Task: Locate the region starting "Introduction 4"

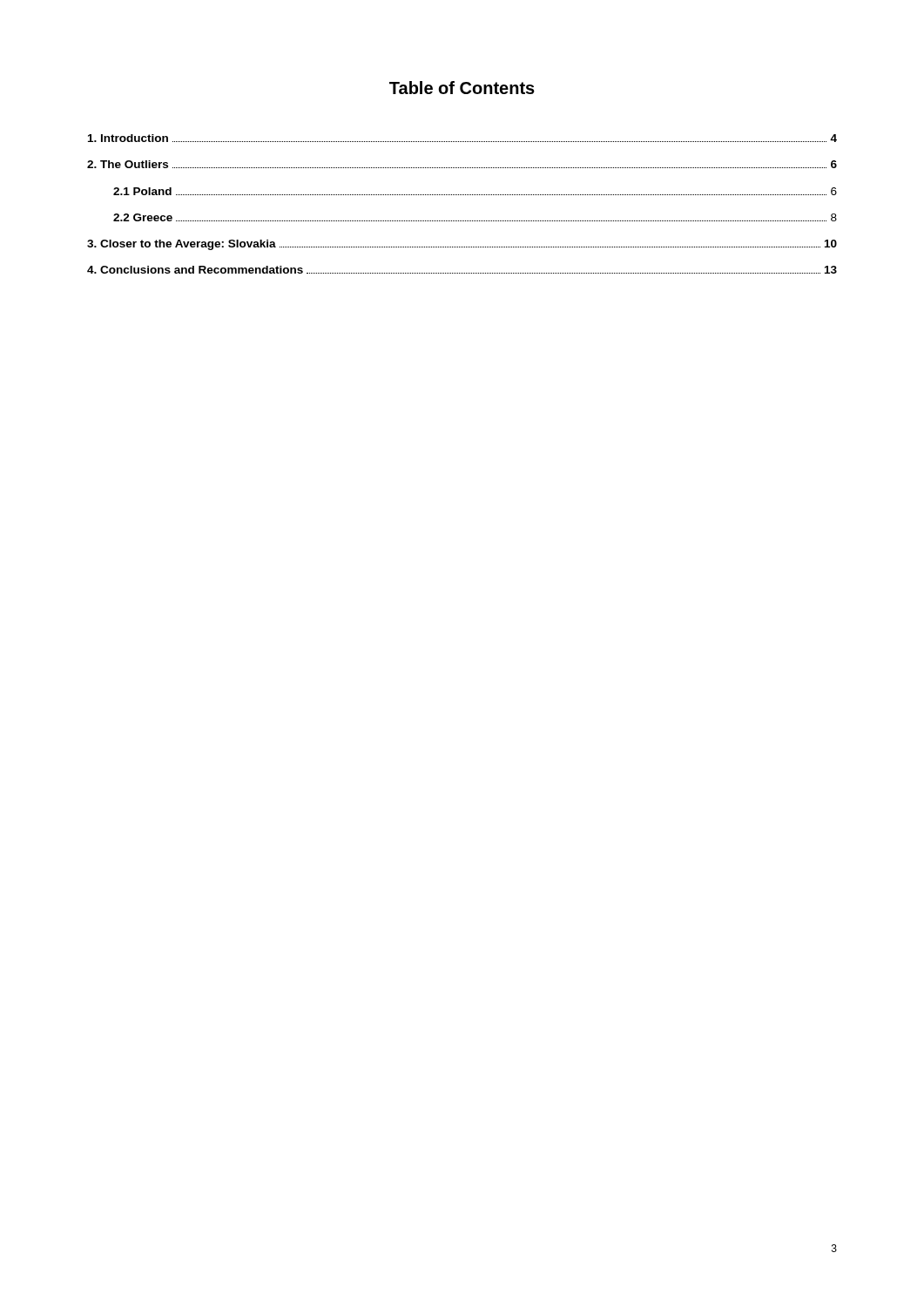Action: pyautogui.click(x=462, y=139)
